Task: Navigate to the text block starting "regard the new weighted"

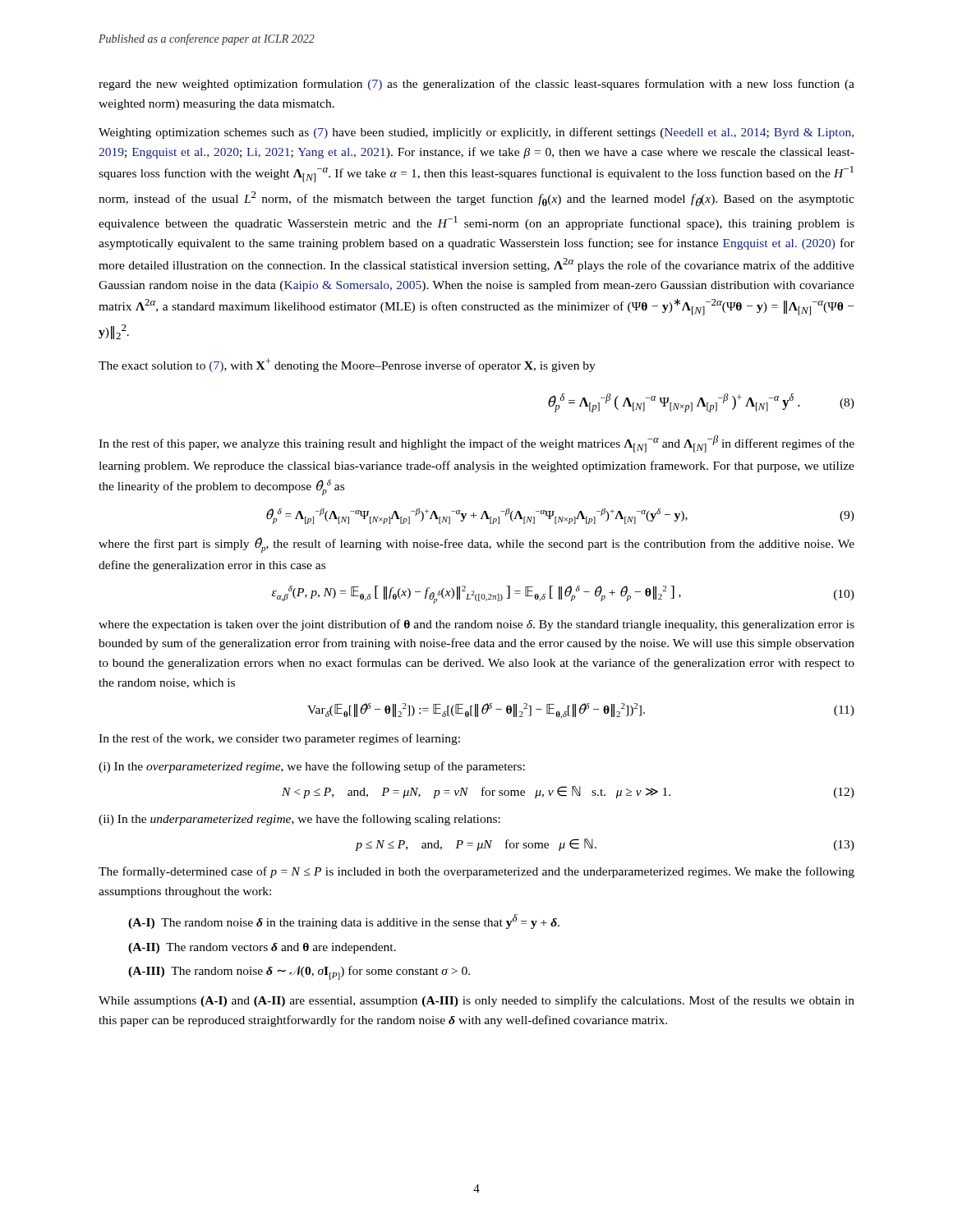Action: click(x=476, y=94)
